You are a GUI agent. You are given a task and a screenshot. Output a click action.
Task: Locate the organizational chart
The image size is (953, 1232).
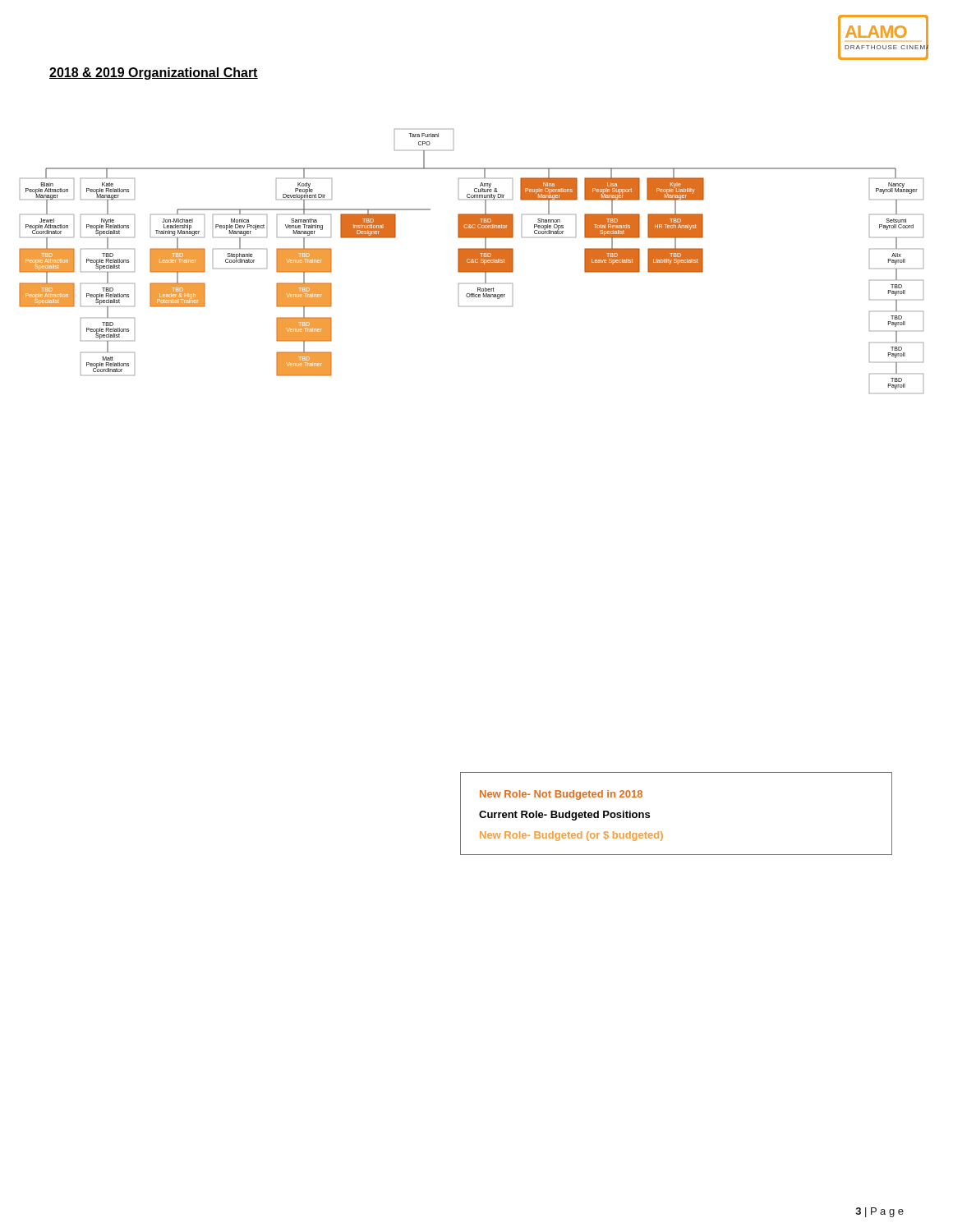(476, 300)
